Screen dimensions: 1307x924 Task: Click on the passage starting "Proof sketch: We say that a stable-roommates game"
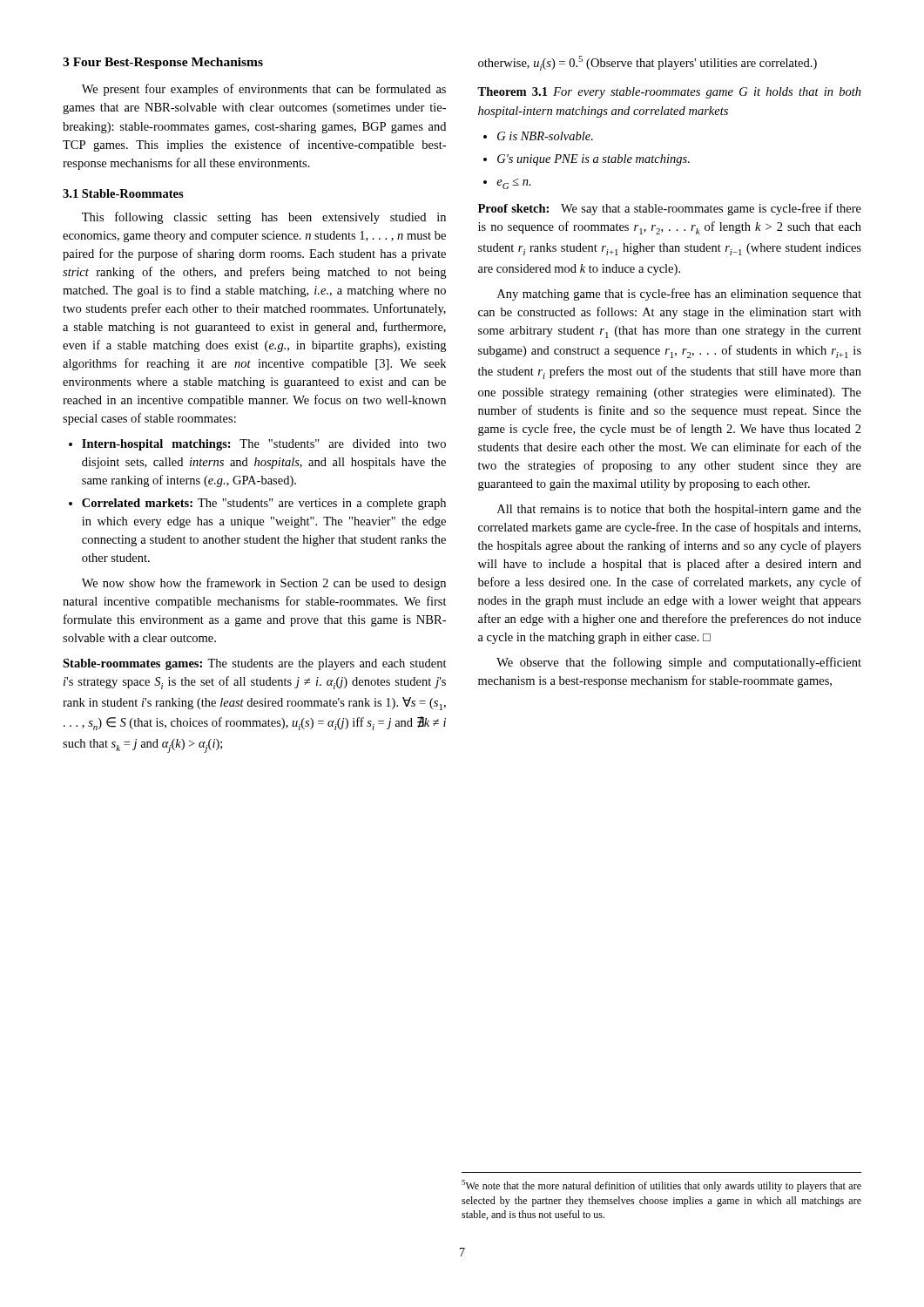click(669, 445)
